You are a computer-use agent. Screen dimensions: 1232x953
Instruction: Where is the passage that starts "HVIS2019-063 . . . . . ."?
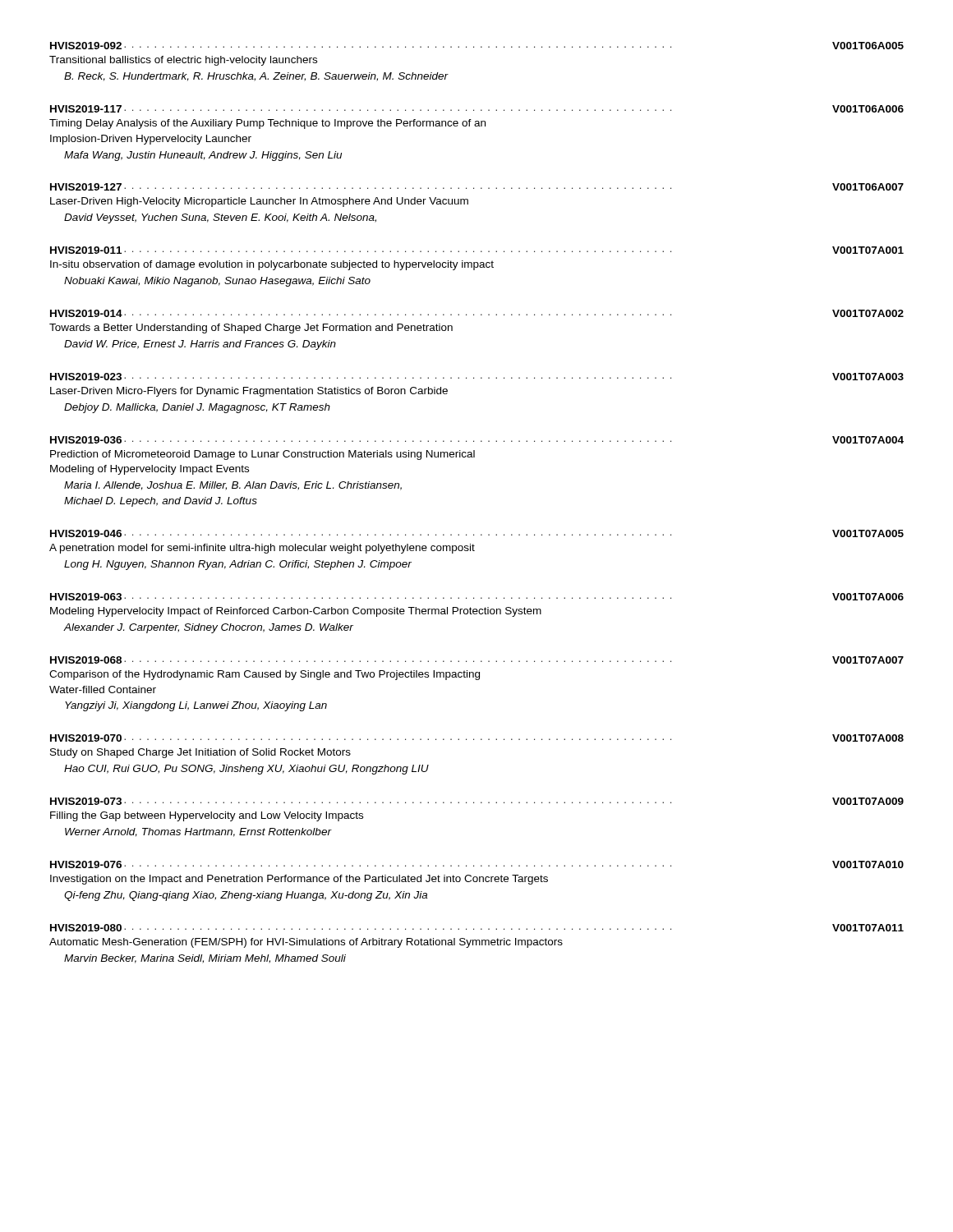476,613
